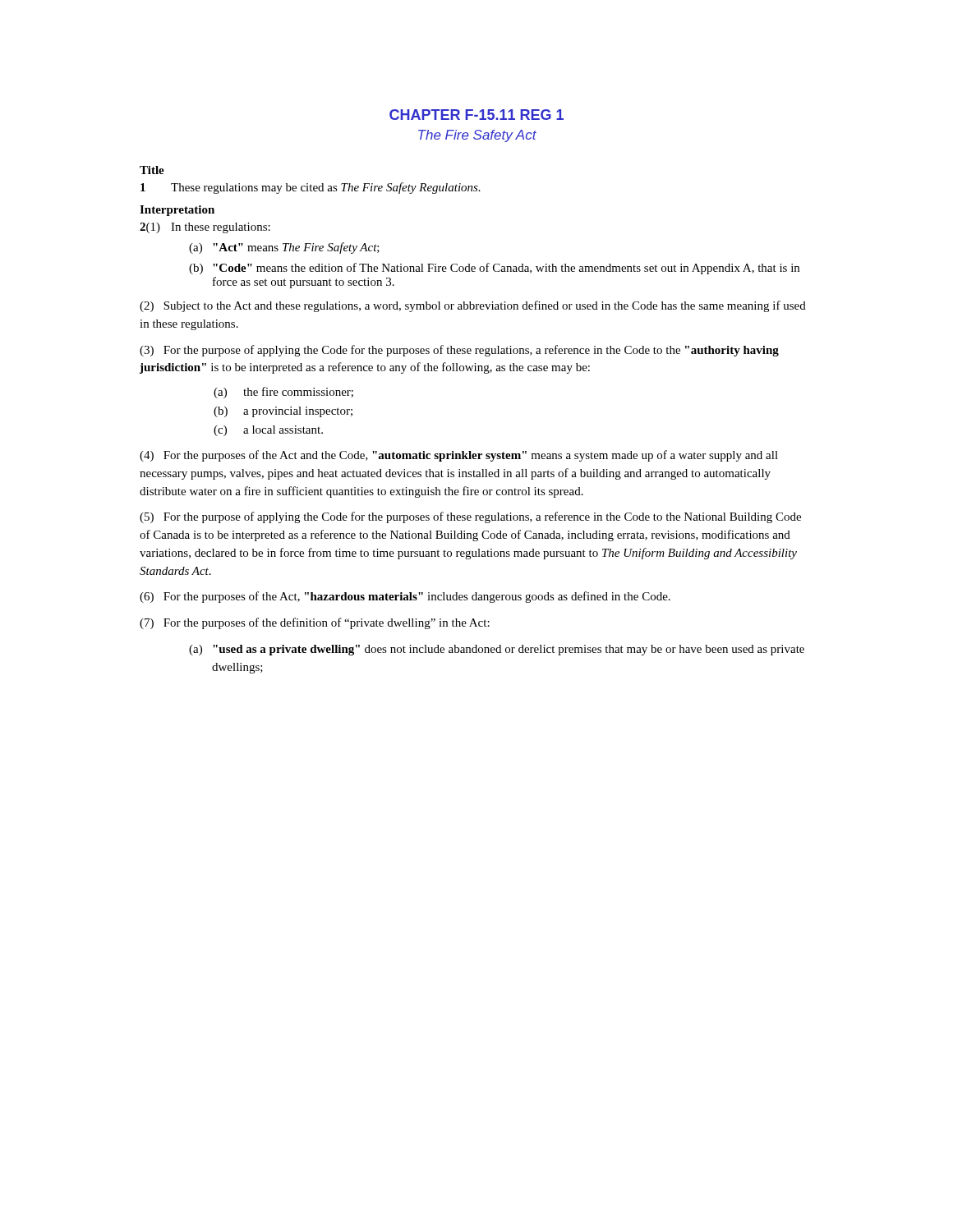Find the element starting "(3) For the purpose of applying"
The image size is (953, 1232).
459,358
